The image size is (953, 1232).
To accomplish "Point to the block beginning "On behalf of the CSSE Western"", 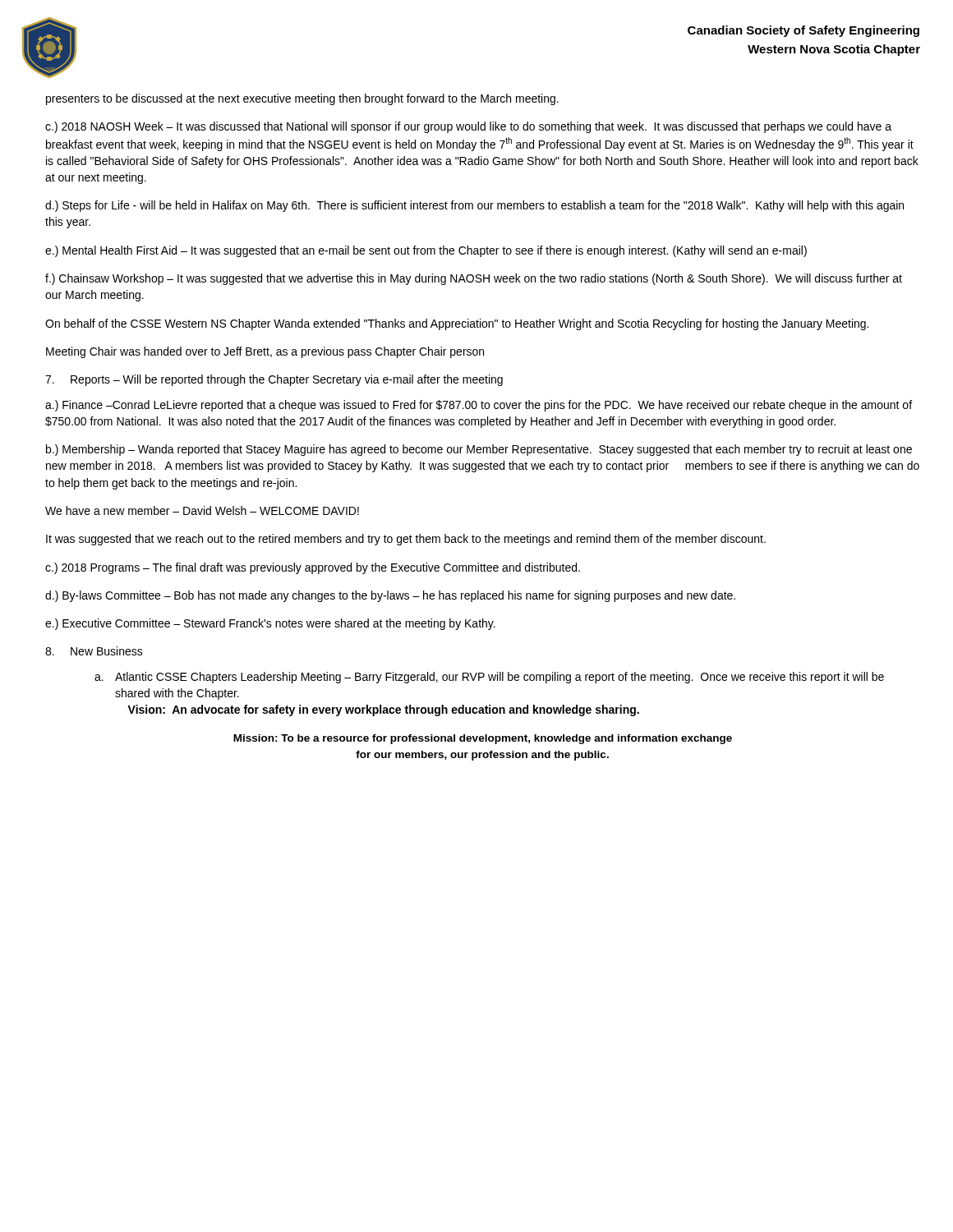I will [x=457, y=323].
